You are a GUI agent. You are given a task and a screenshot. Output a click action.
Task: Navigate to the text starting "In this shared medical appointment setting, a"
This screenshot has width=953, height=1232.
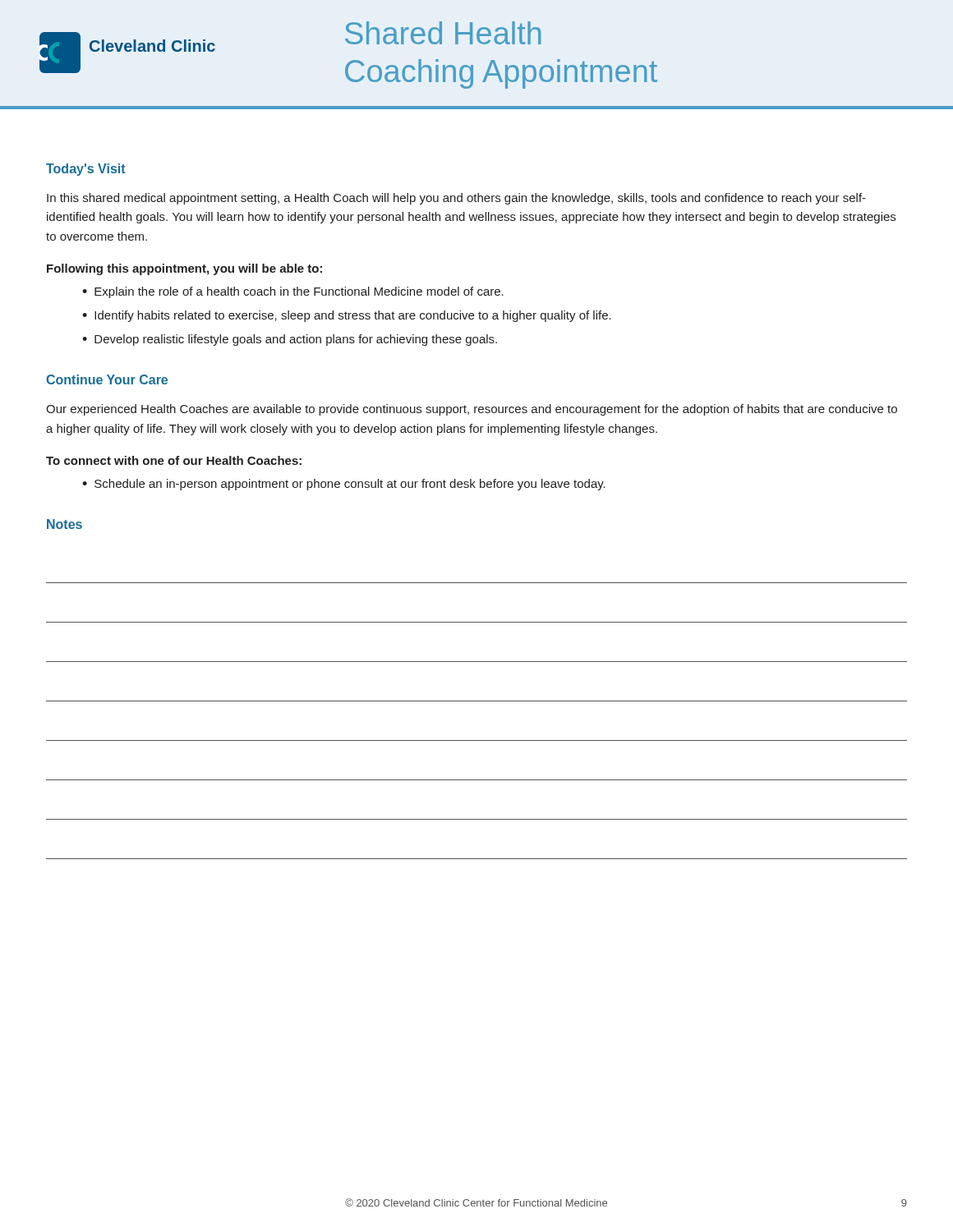(x=471, y=217)
